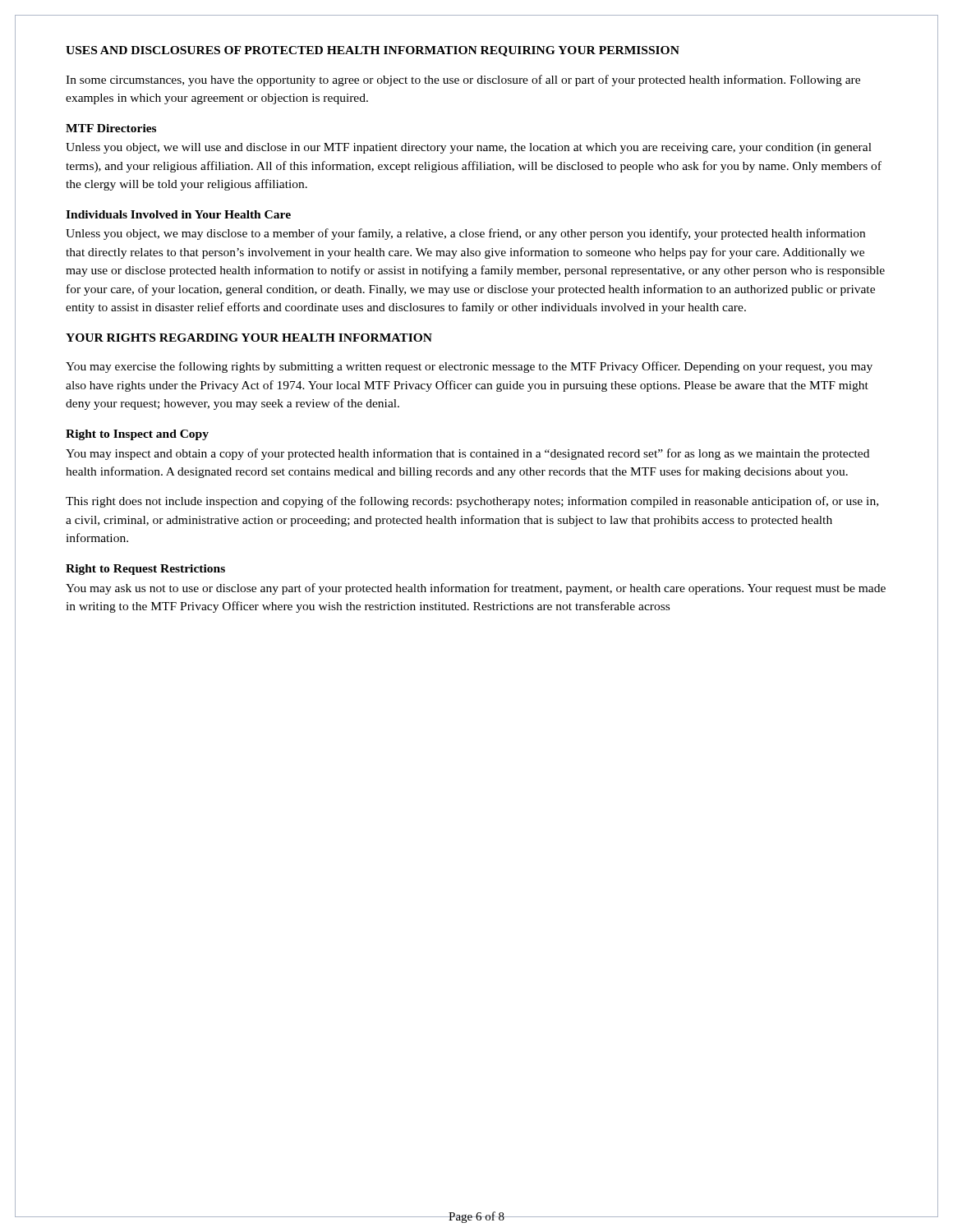The image size is (953, 1232).
Task: Locate the passage starting "You may inspect"
Action: [468, 462]
